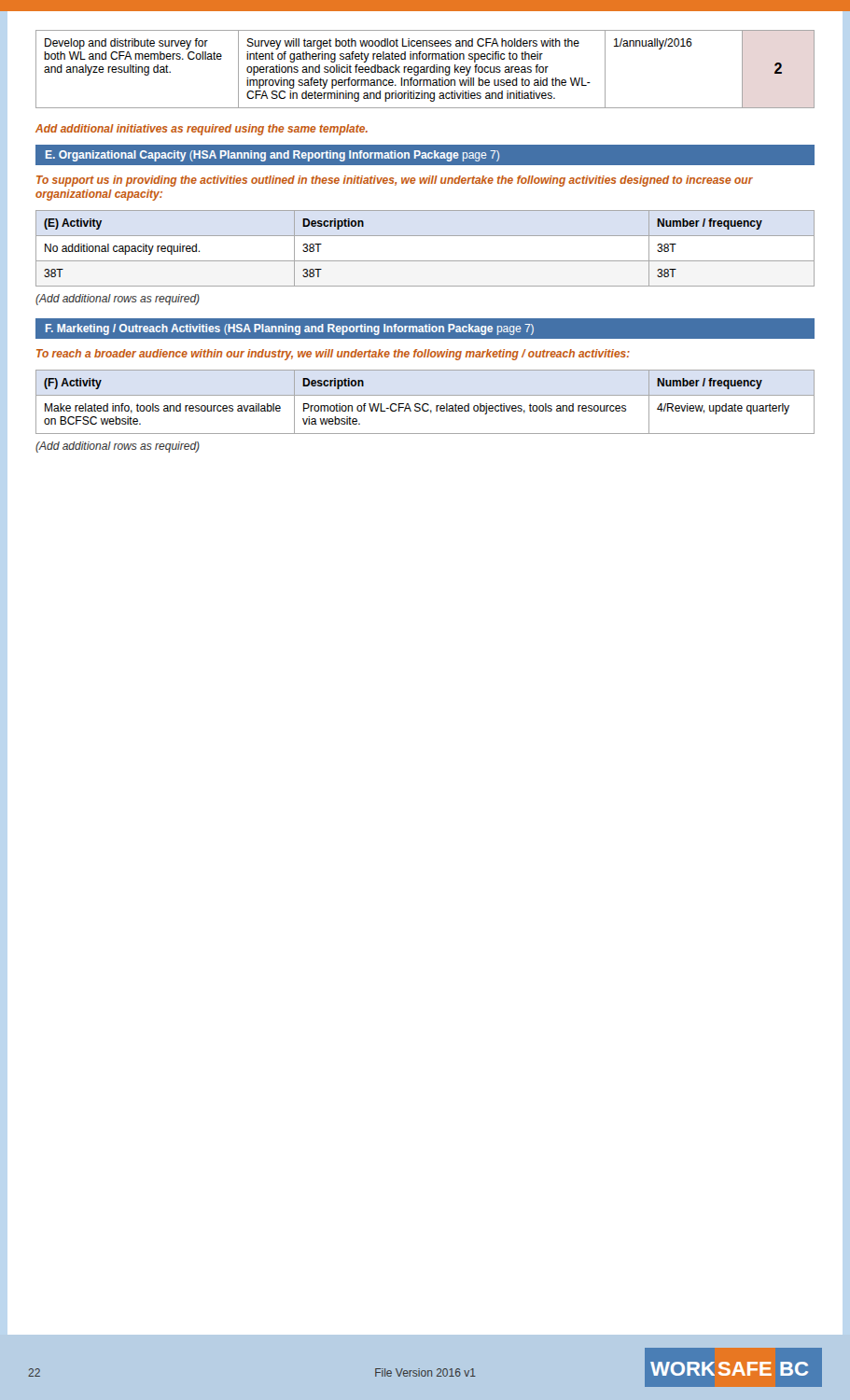Locate the table with the text "Survey will target both"

click(x=425, y=69)
